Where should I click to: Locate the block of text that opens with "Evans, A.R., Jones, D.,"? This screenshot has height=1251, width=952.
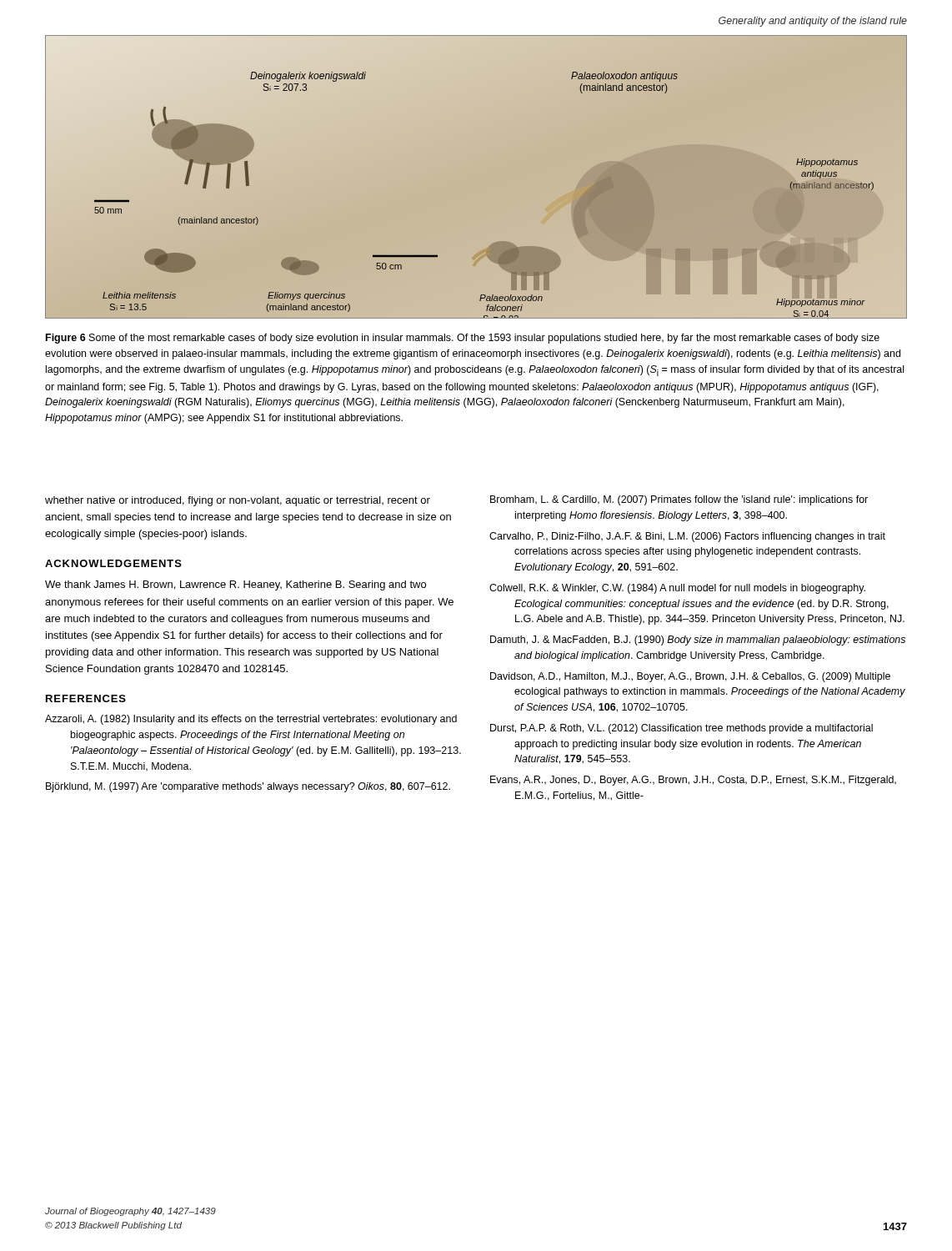(x=693, y=788)
